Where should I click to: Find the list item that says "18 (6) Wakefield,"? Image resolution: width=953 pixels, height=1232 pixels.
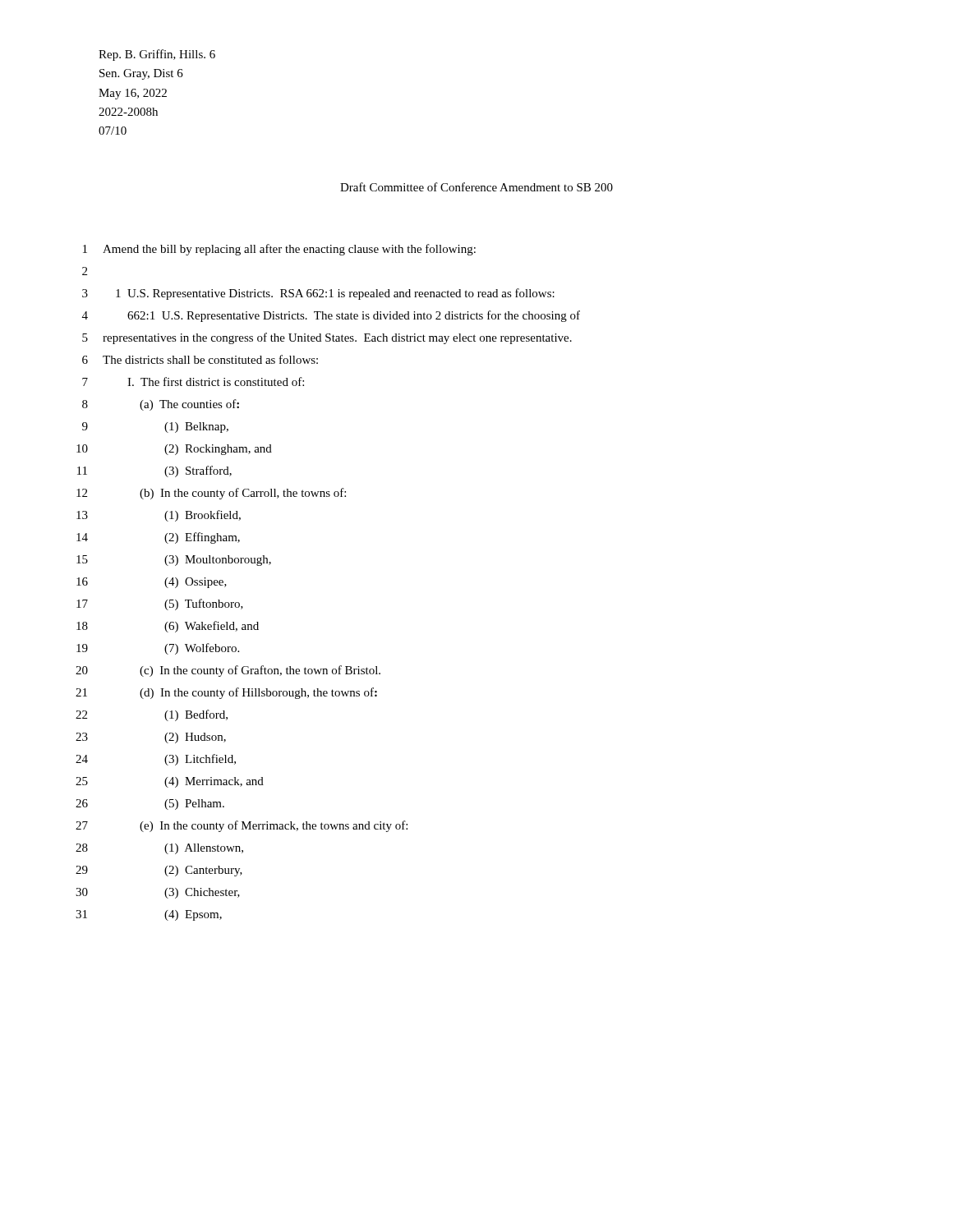point(168,627)
